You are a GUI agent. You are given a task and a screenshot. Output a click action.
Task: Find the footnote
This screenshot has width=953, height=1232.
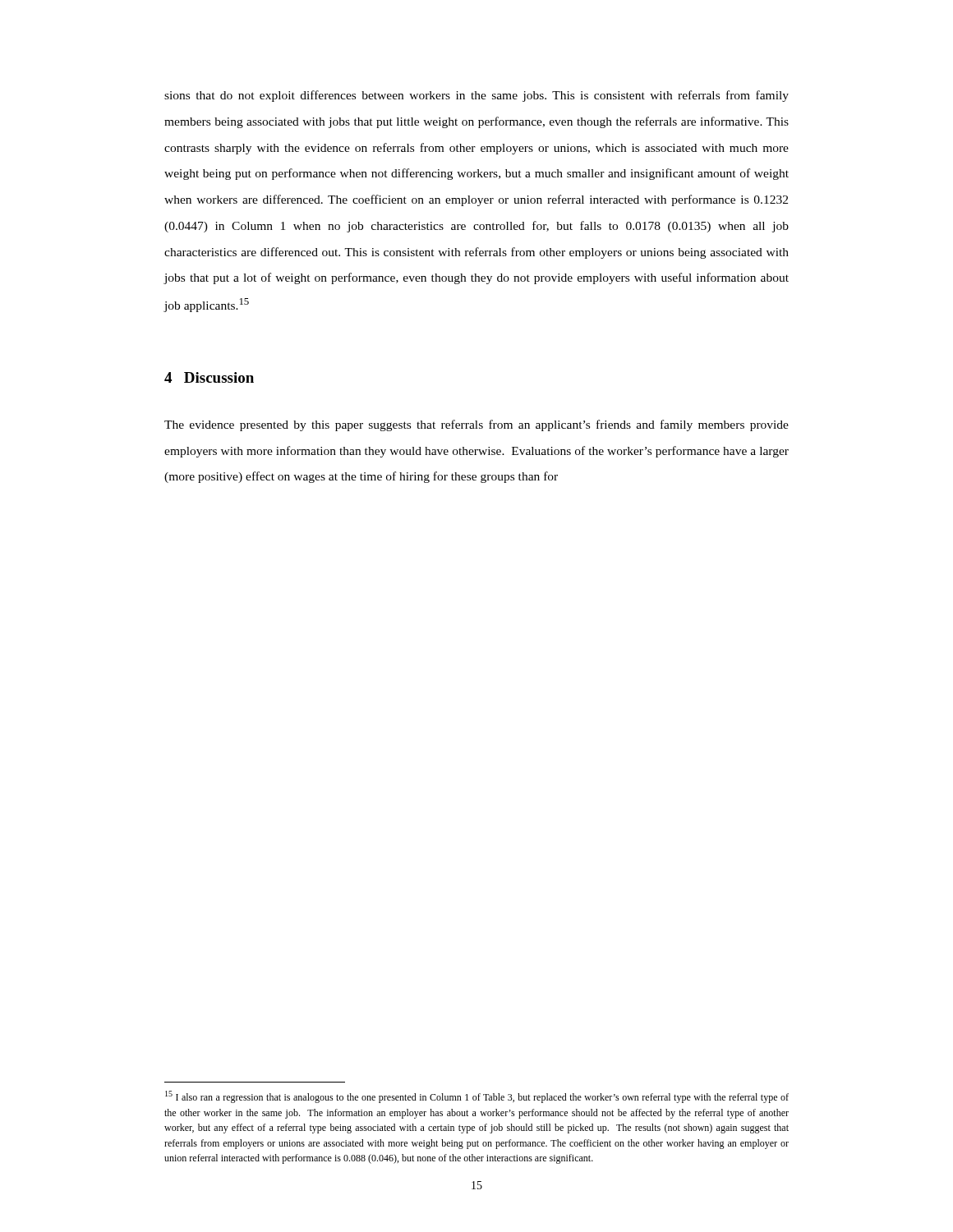(476, 1127)
